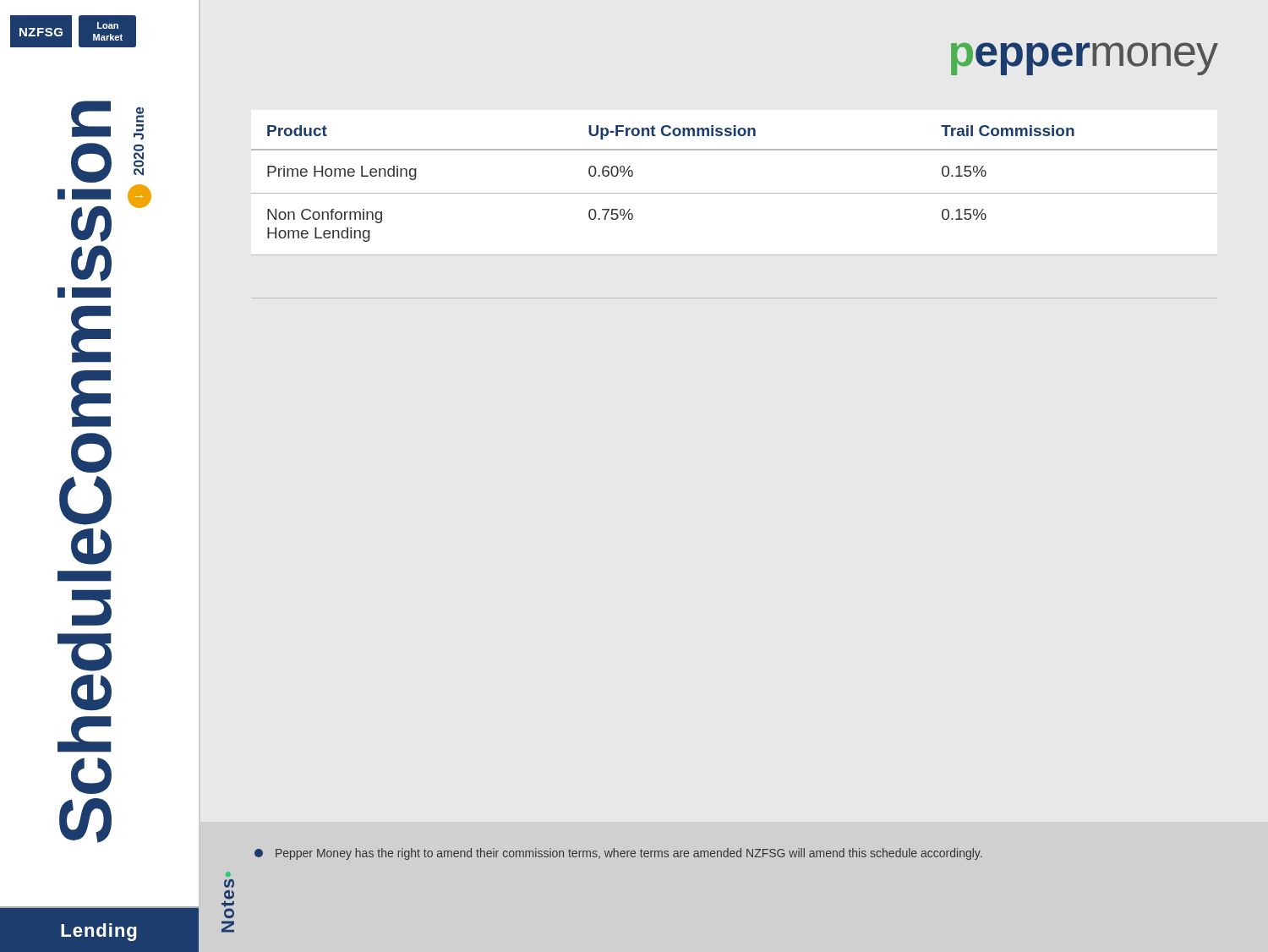
Task: Find the title containing "Commission Schedule June 2020 →"
Action: click(x=99, y=471)
